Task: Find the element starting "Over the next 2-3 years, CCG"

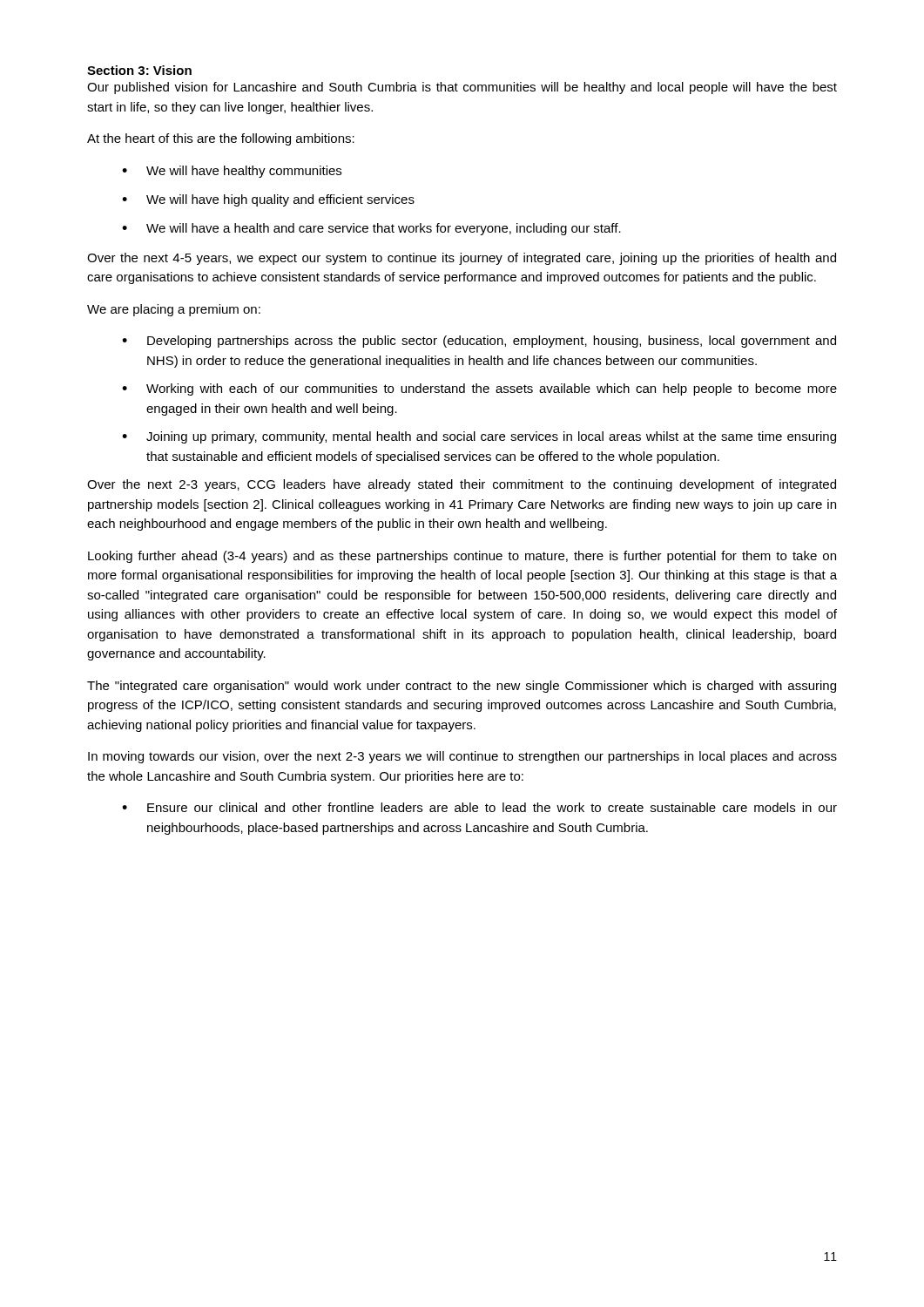Action: pos(462,504)
